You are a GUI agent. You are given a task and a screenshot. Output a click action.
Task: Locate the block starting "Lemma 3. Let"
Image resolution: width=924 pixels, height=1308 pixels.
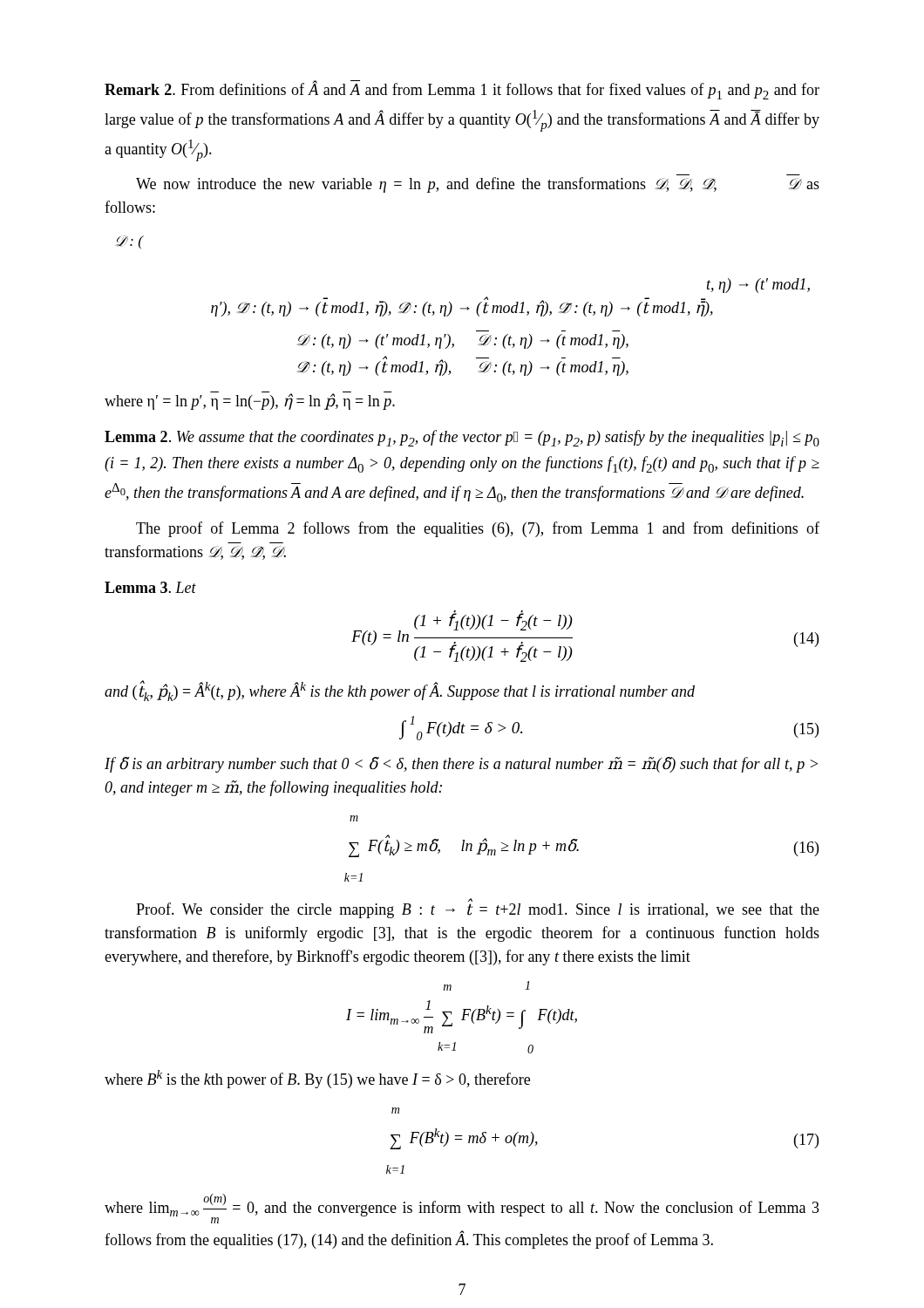pyautogui.click(x=150, y=587)
